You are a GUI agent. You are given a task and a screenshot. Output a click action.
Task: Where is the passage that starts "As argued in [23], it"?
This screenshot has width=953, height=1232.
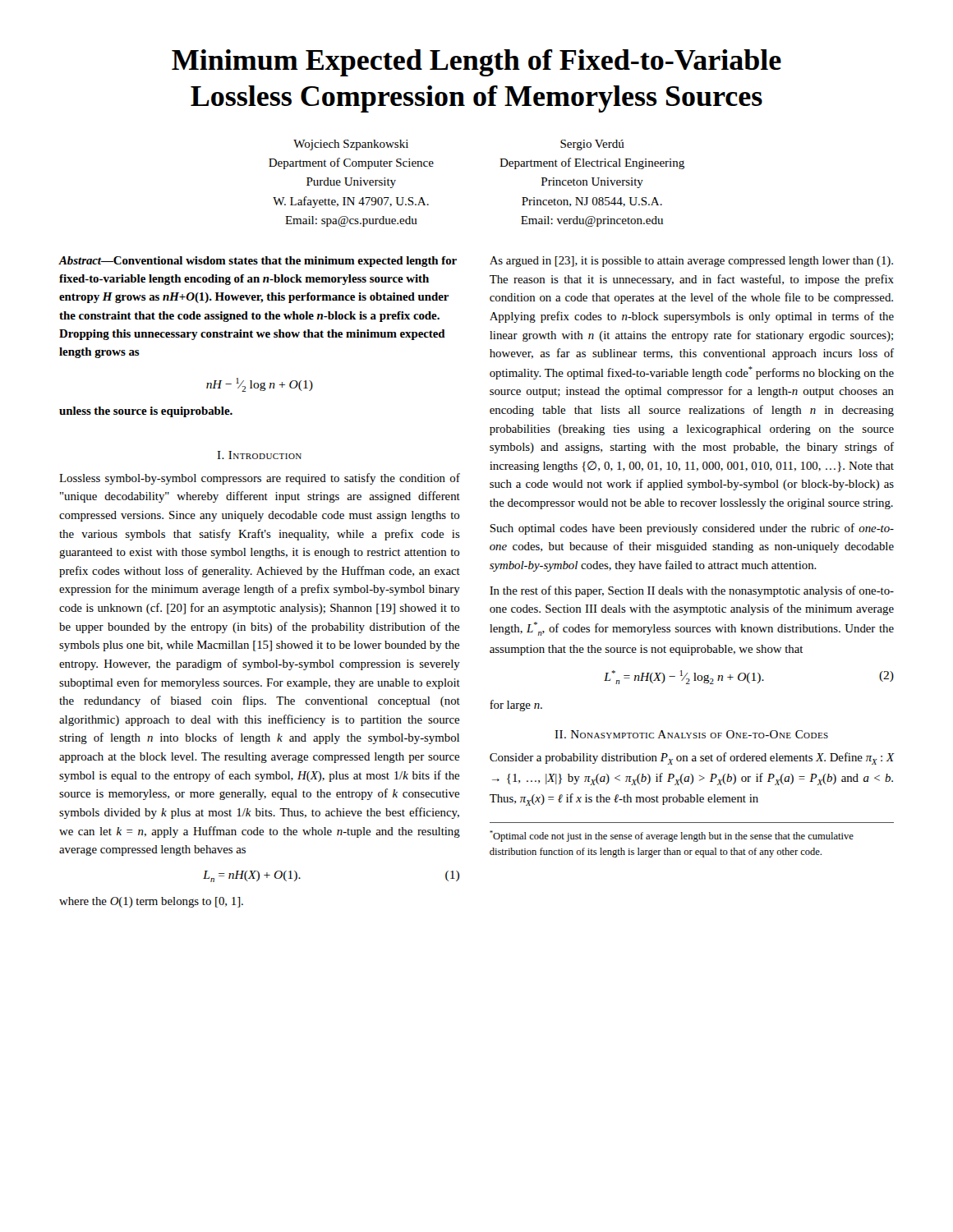[692, 382]
